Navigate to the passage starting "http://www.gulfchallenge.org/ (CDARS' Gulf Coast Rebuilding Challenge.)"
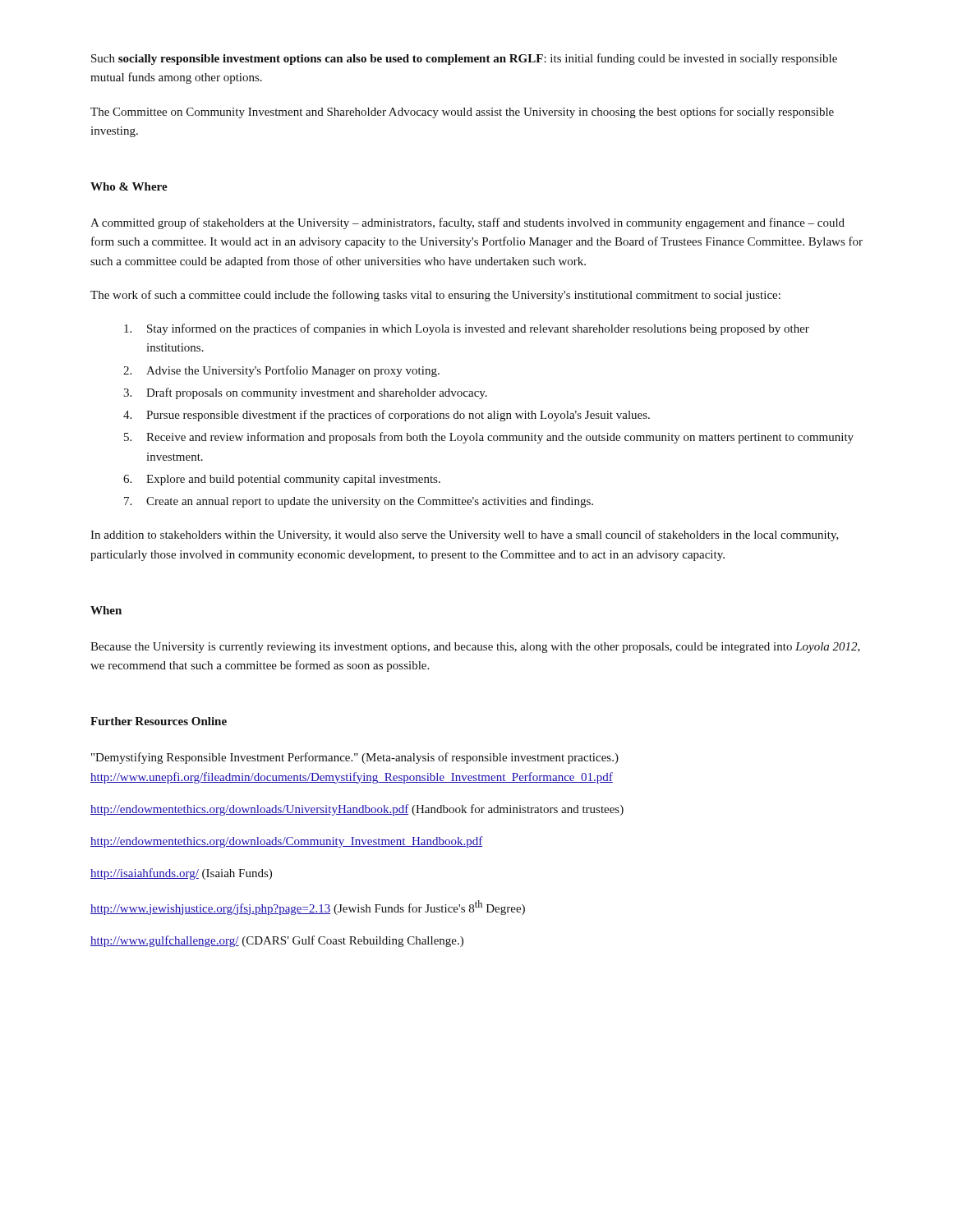 (x=277, y=940)
